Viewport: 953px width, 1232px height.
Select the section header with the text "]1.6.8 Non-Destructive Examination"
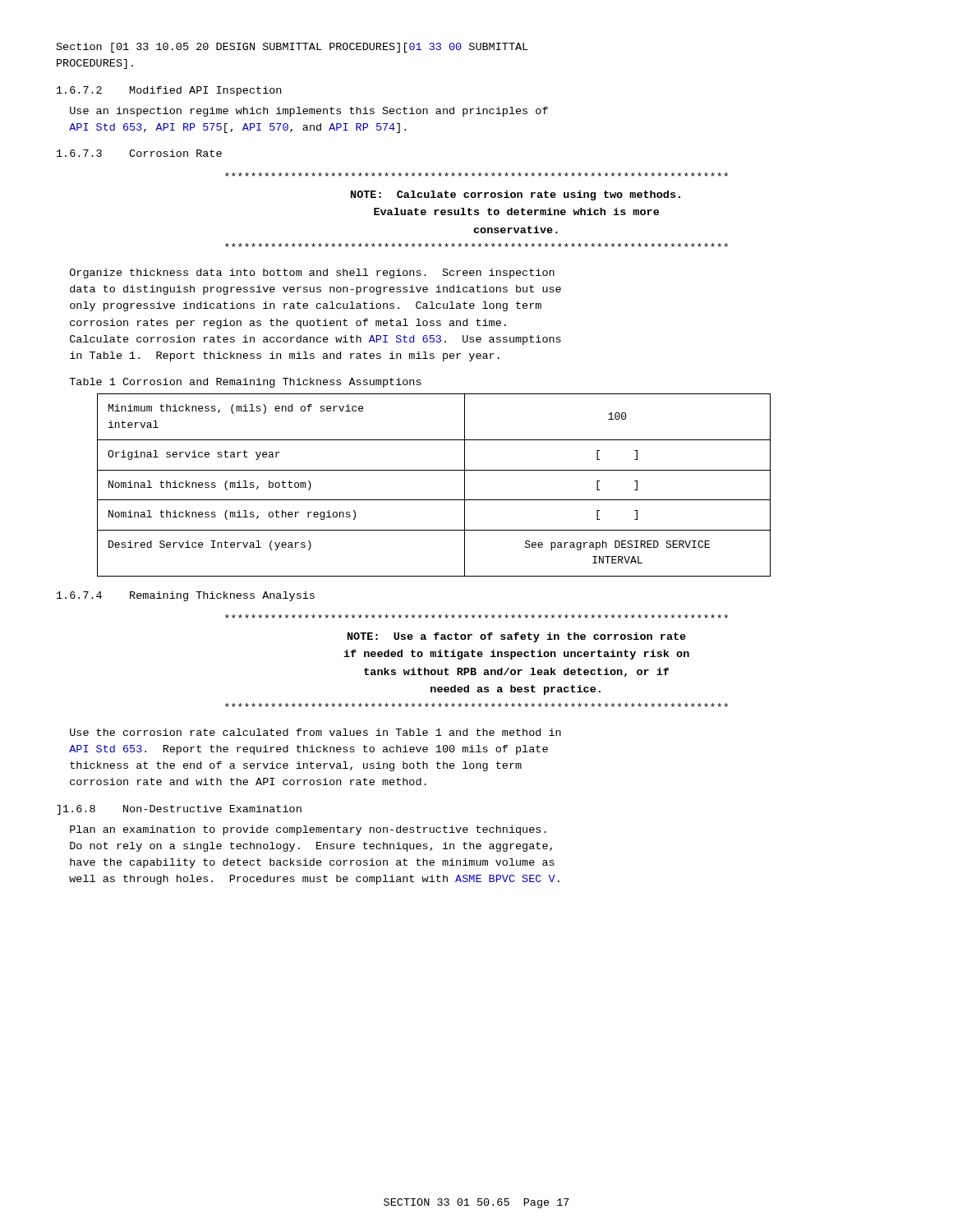coord(179,809)
